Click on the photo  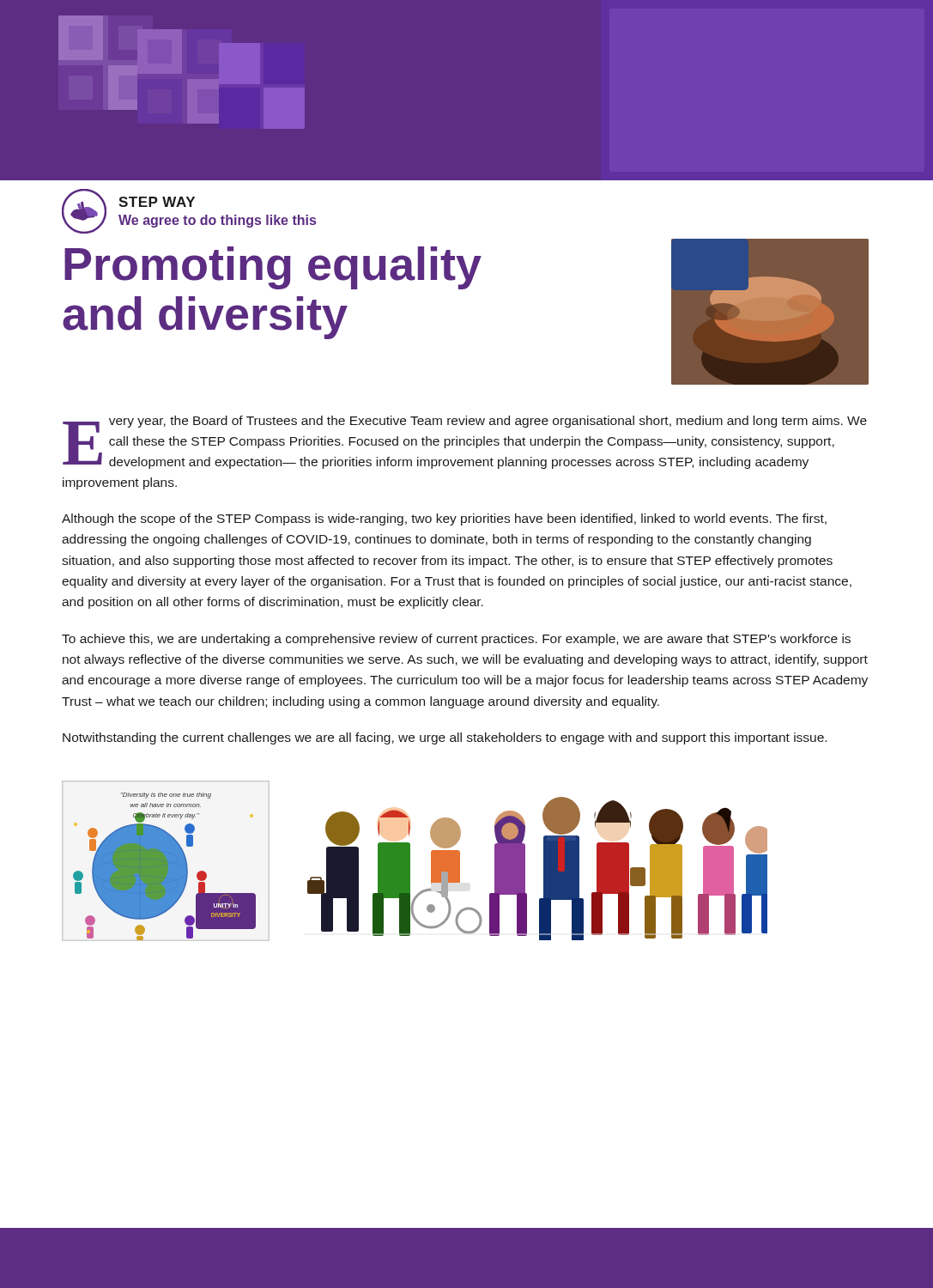point(770,312)
